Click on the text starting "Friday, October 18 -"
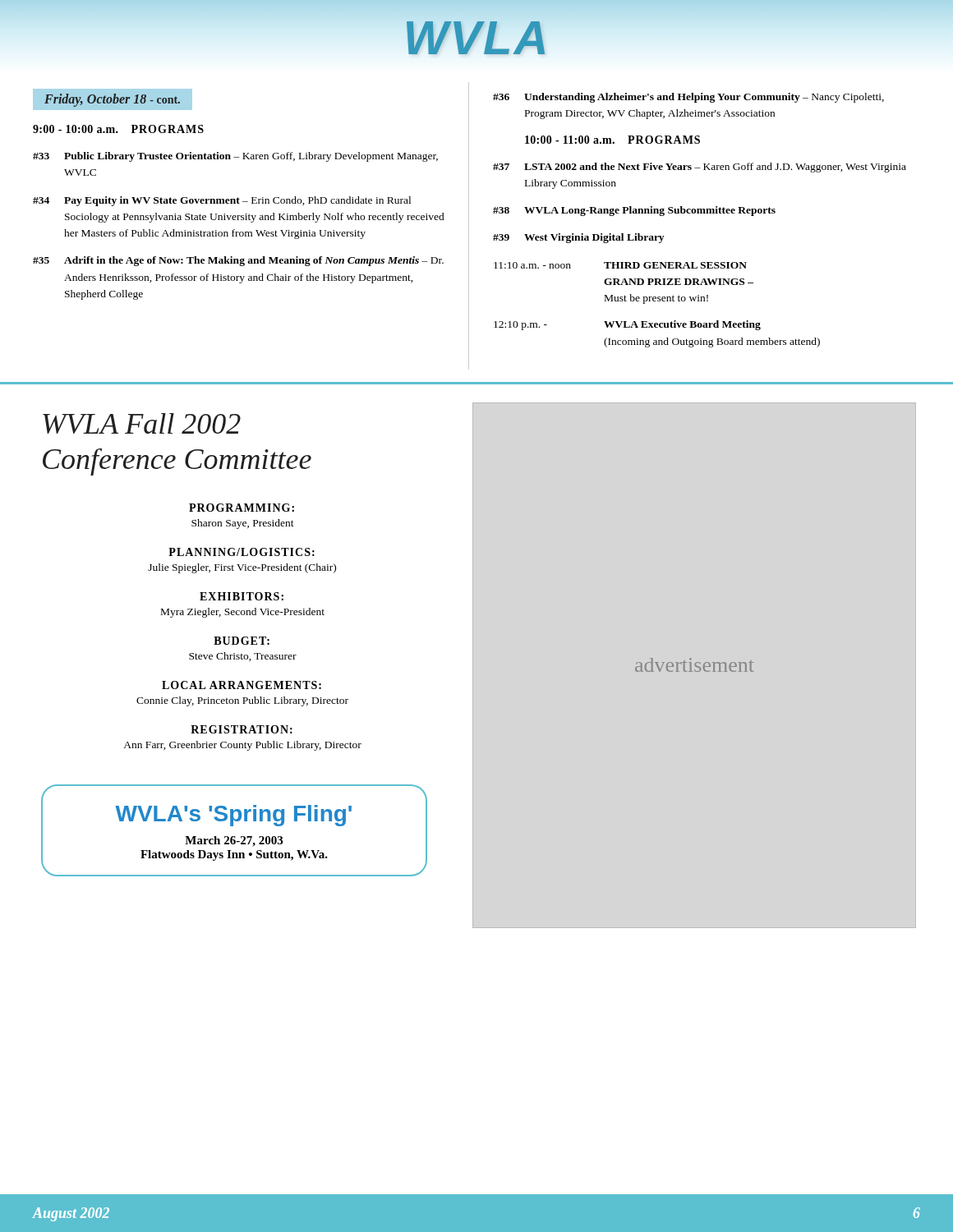Image resolution: width=953 pixels, height=1232 pixels. click(112, 99)
